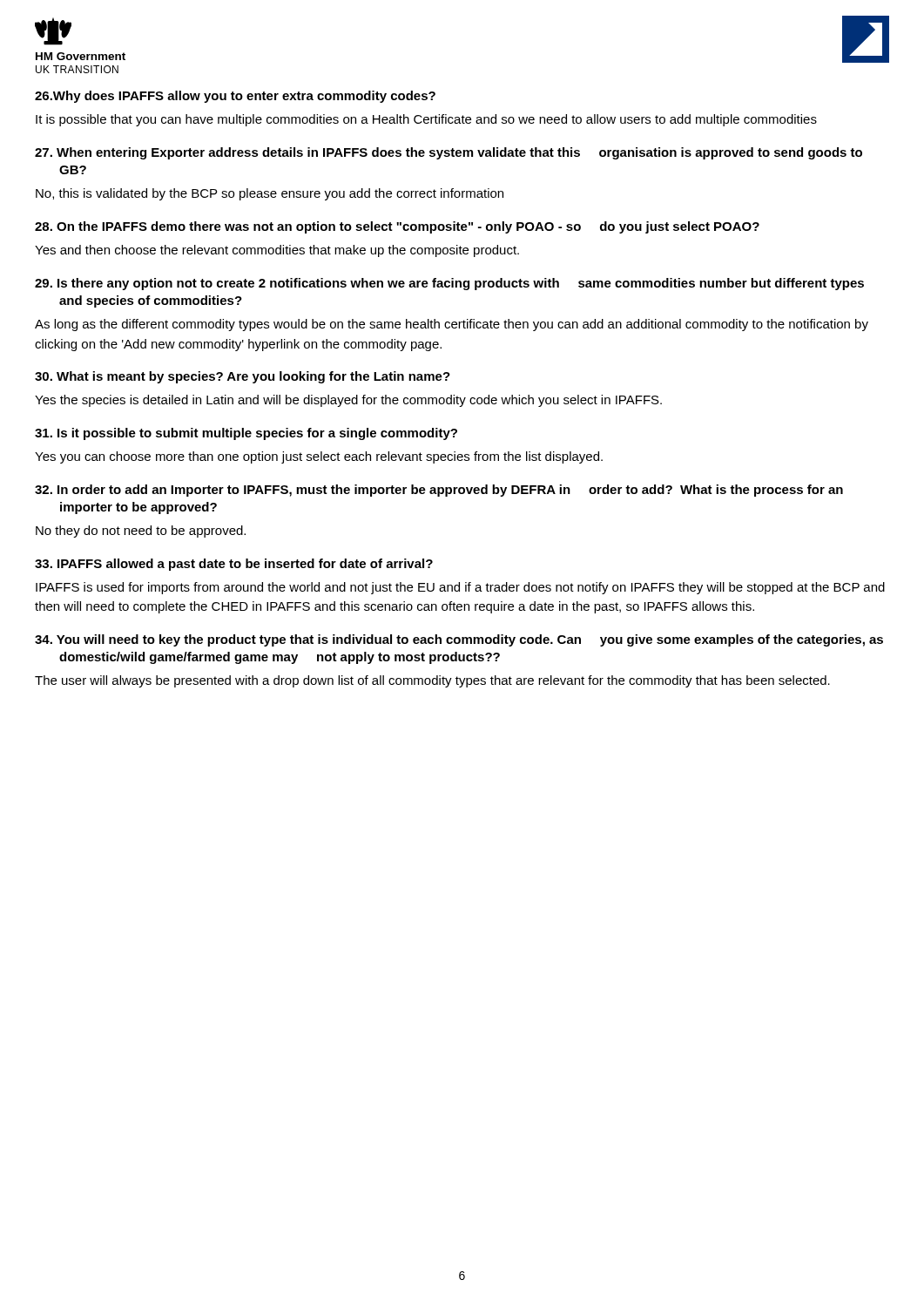Select the text block with the text "Yes the species"

coord(349,400)
